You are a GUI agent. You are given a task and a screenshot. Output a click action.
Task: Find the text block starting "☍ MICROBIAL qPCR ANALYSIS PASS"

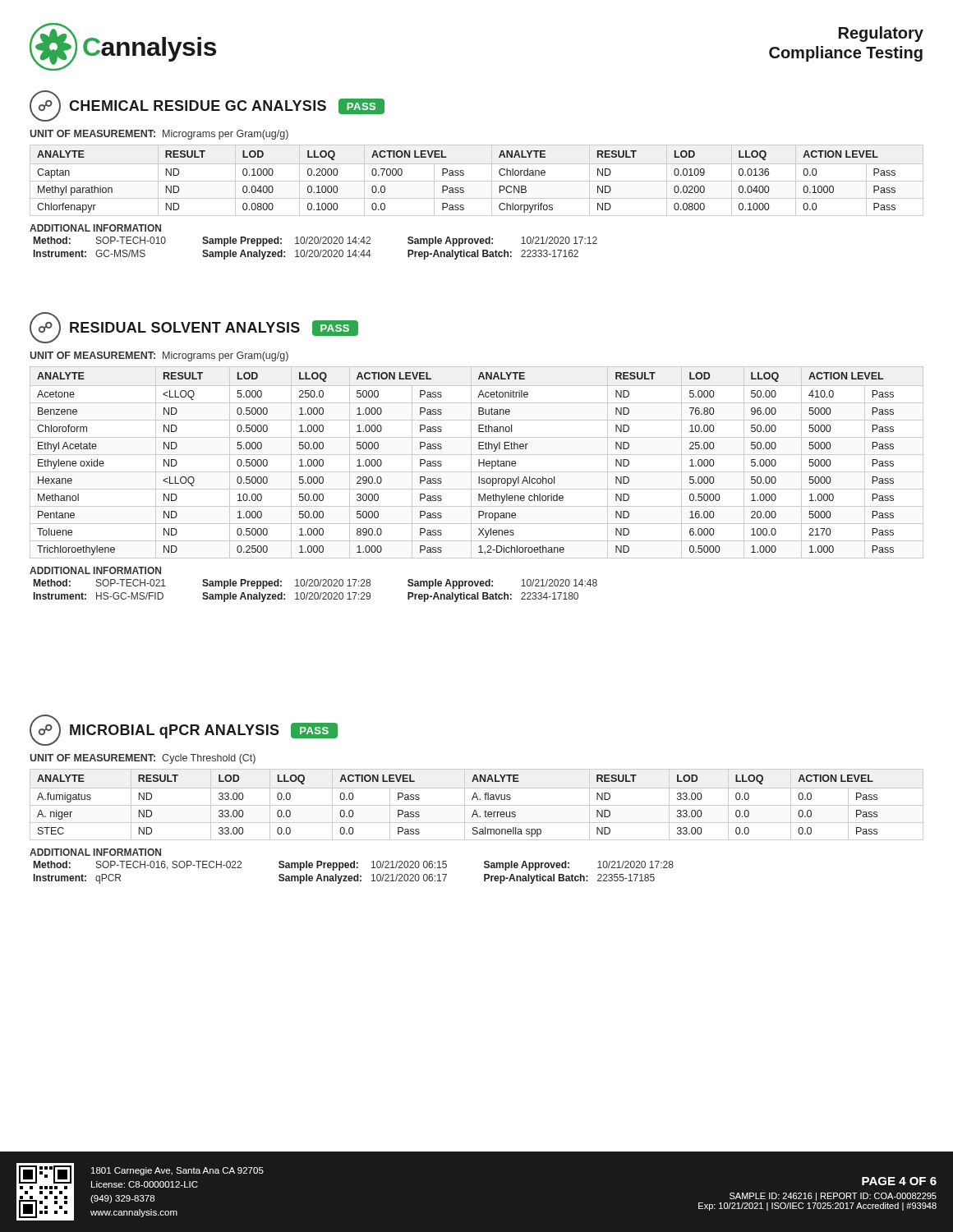(x=184, y=730)
